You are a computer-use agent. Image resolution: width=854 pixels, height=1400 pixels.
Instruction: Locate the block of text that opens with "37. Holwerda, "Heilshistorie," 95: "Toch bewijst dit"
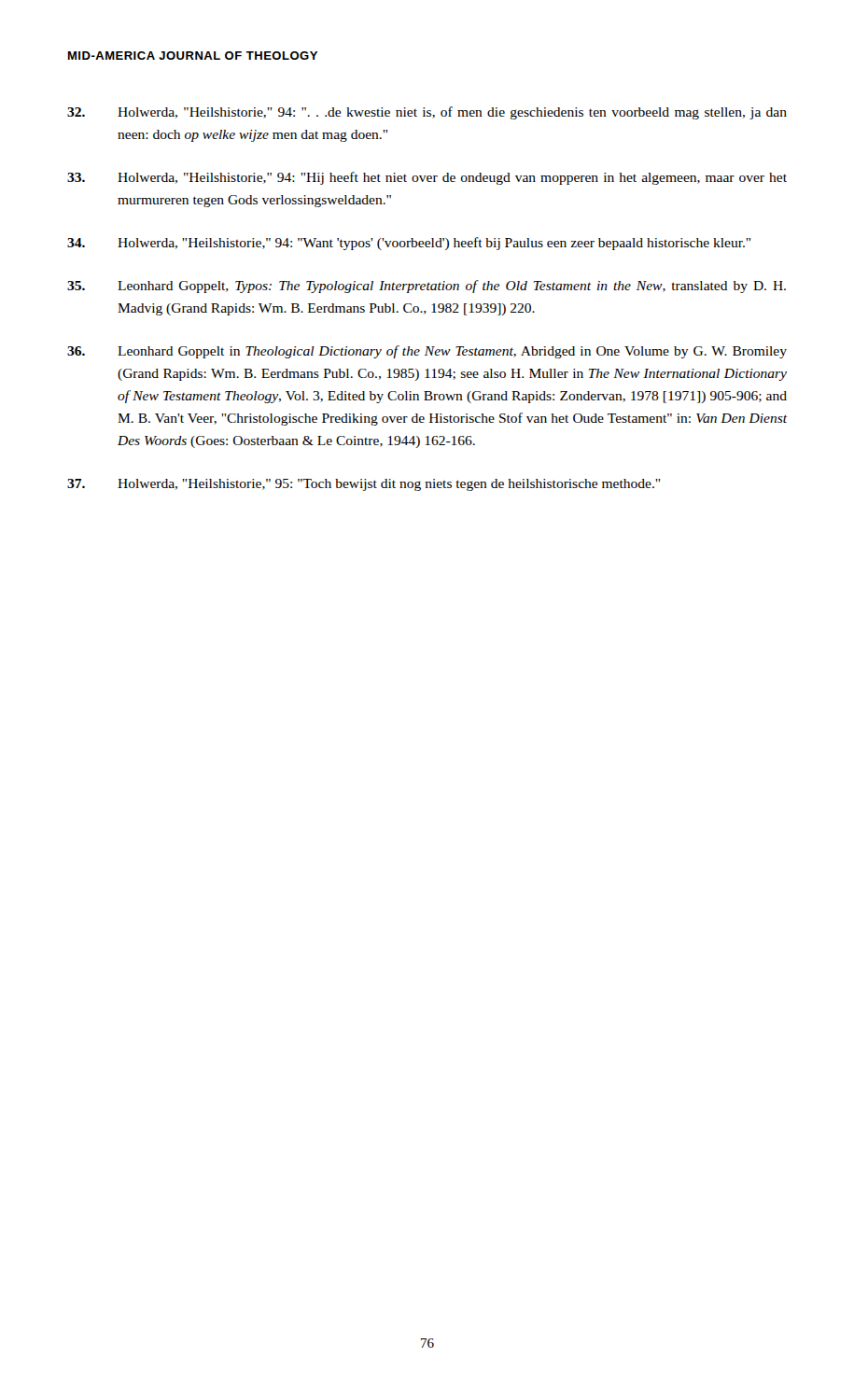click(427, 484)
